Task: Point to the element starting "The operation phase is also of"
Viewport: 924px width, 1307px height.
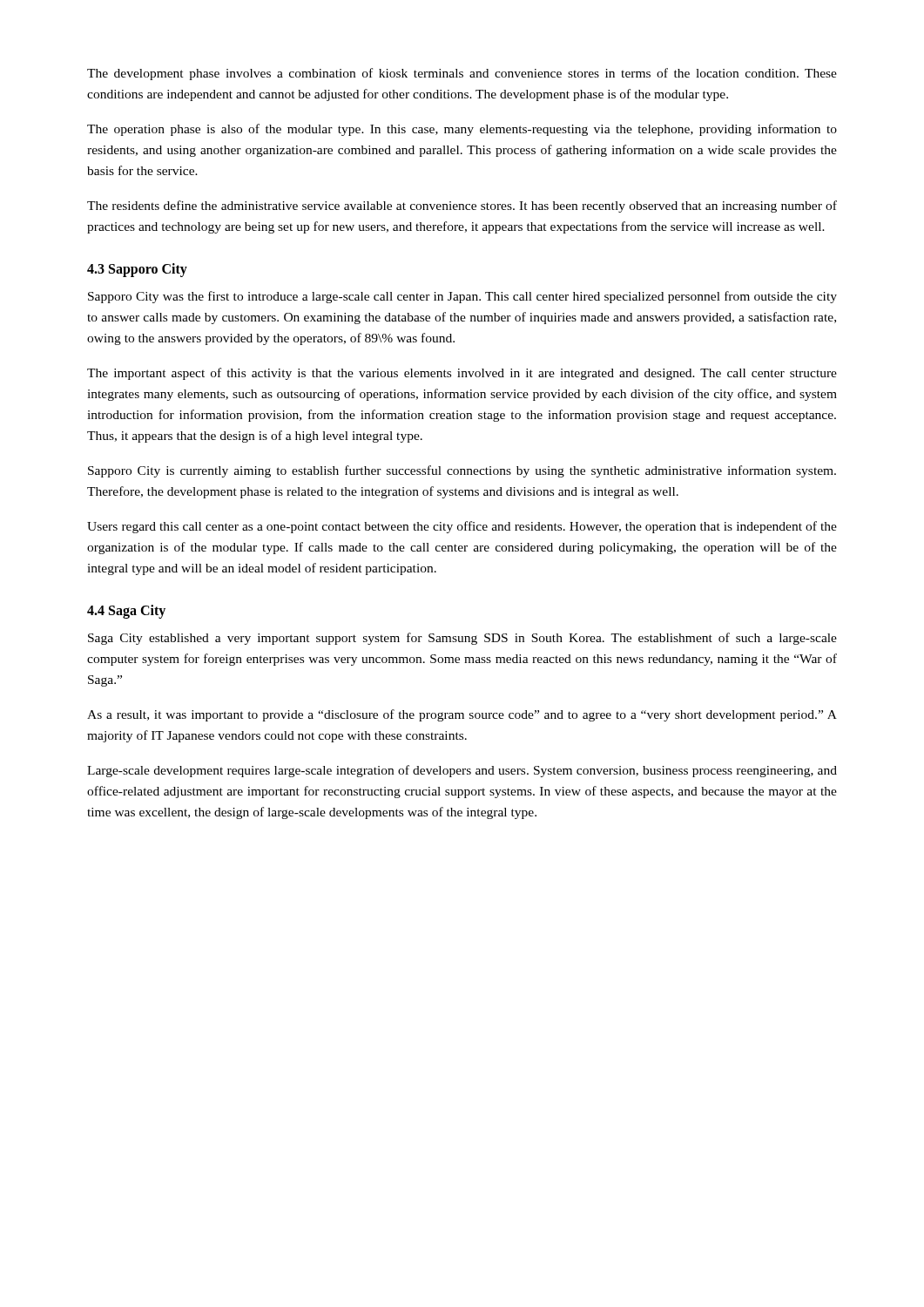Action: (462, 149)
